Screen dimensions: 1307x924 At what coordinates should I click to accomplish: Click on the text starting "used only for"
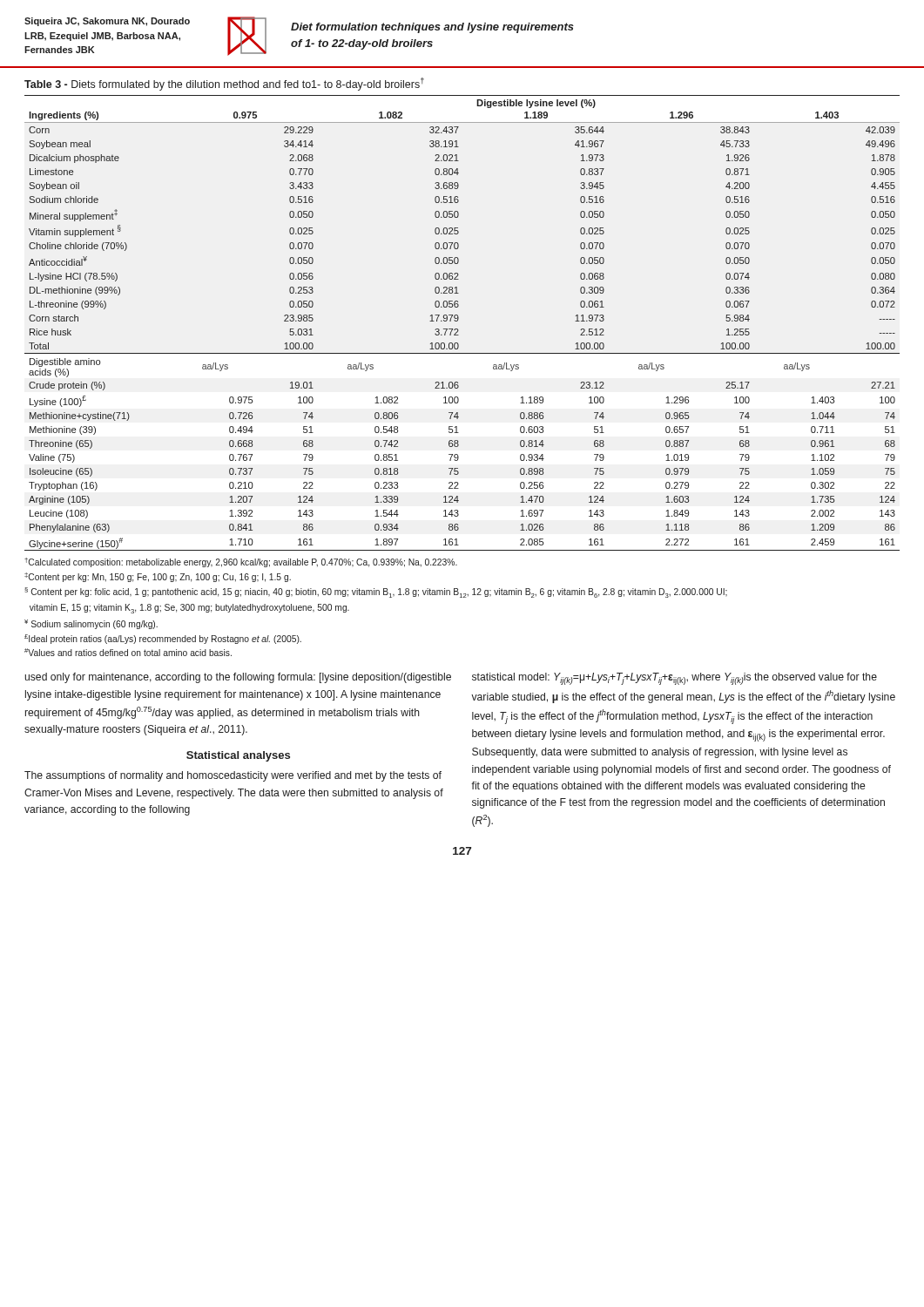point(238,703)
